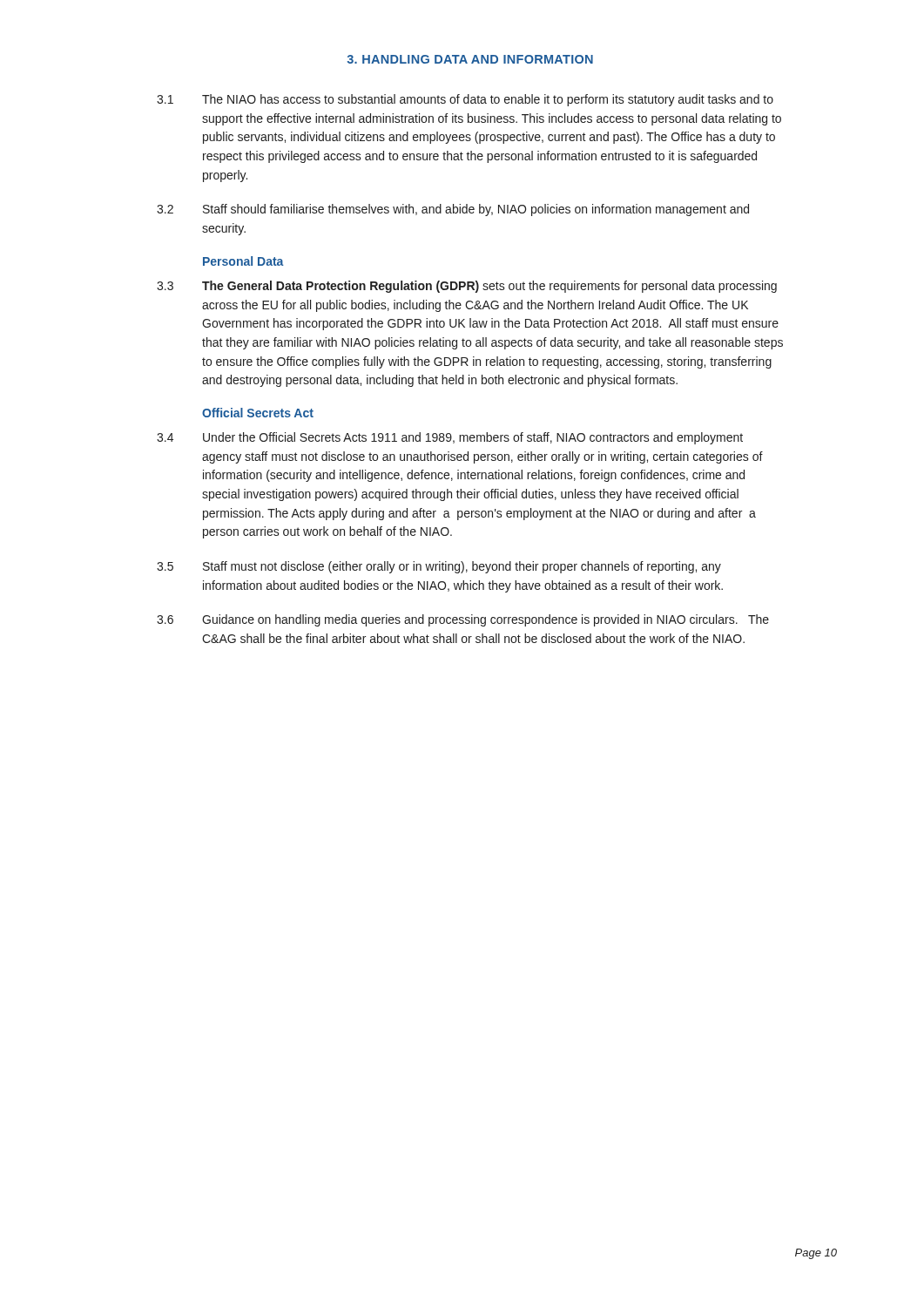
Task: Find the block on this page that starts "3.6 Guidance on handling media"
Action: (x=470, y=630)
